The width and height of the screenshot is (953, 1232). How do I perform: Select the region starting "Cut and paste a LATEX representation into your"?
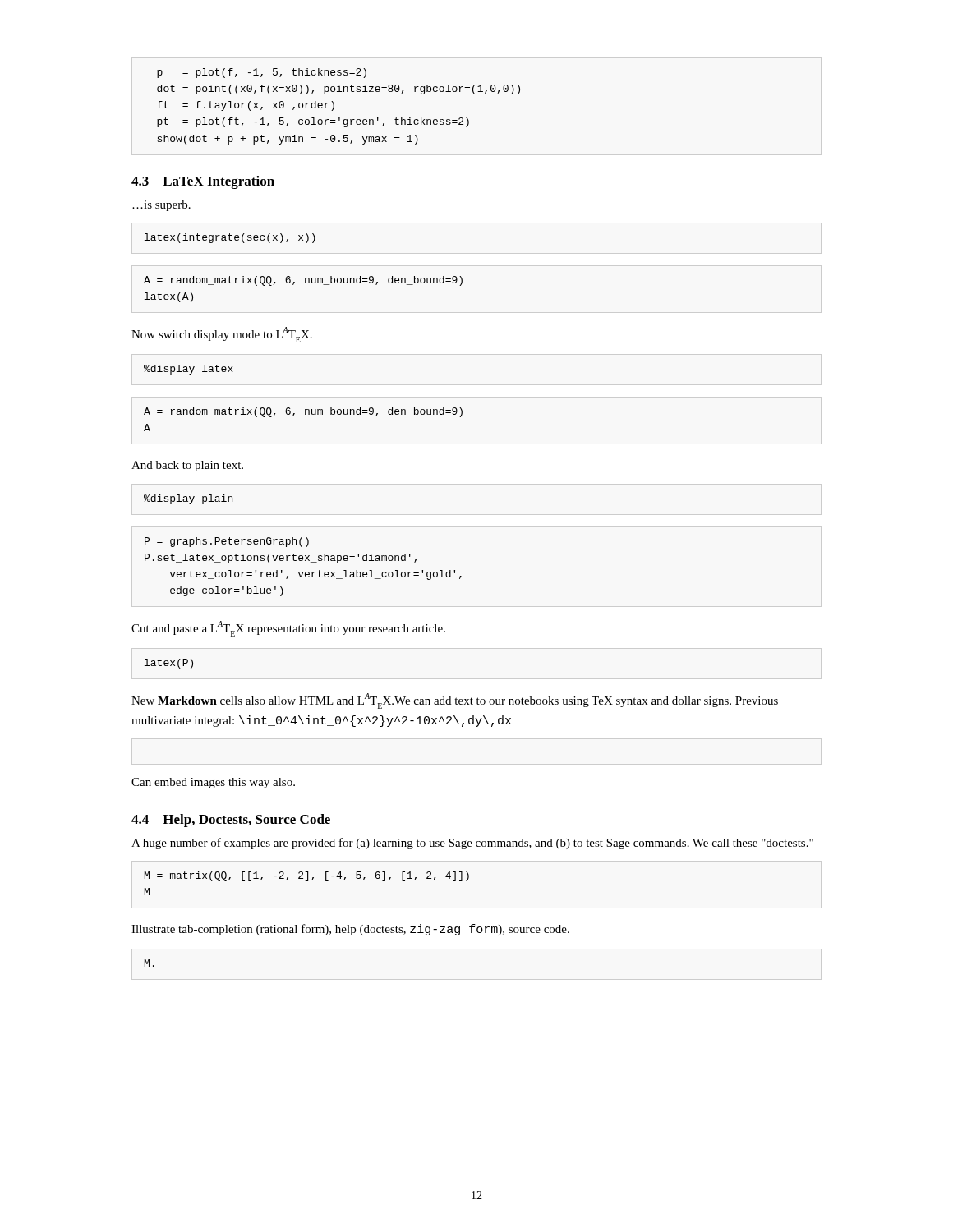(x=289, y=629)
